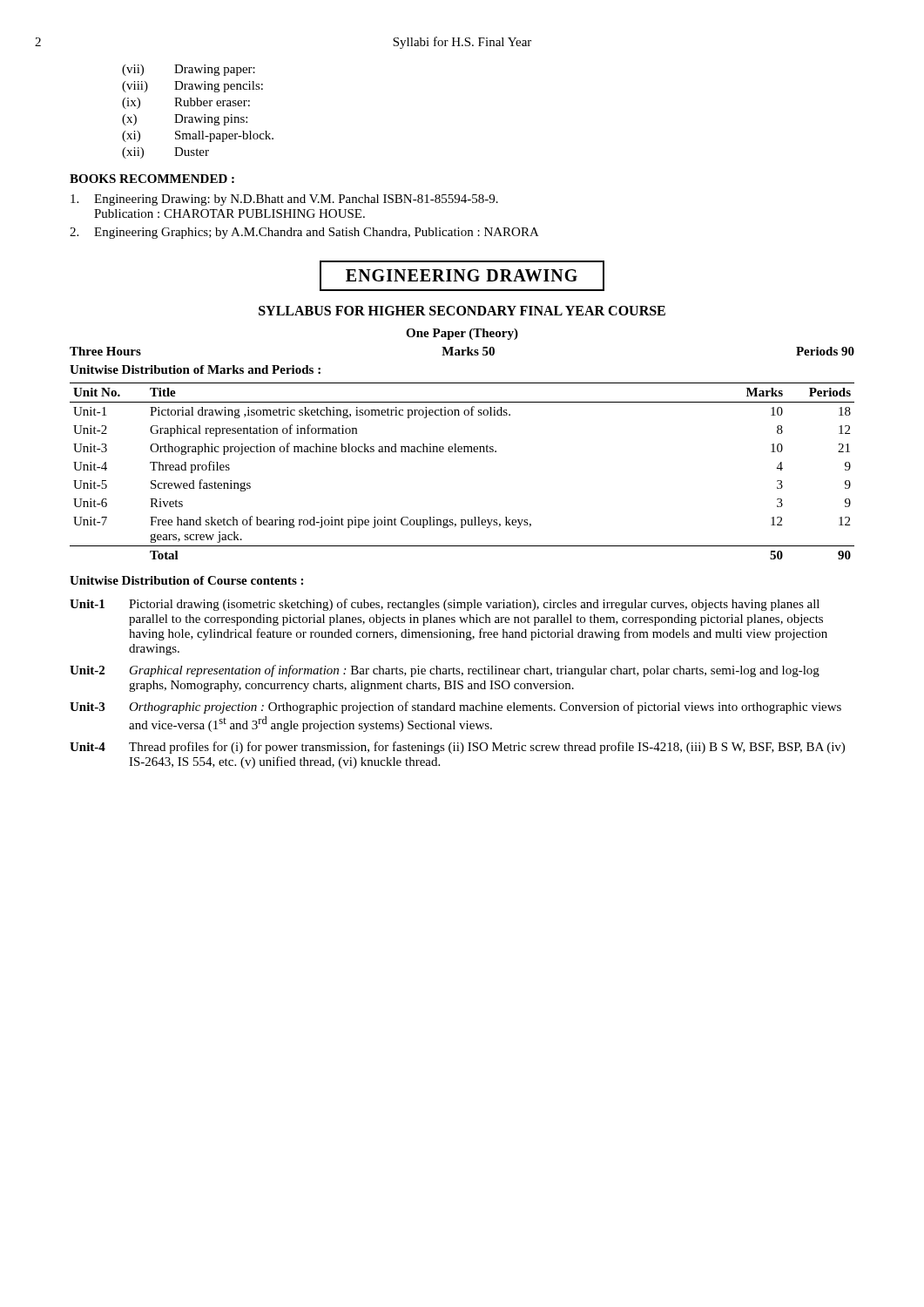This screenshot has height=1307, width=924.
Task: Select the text block starting "One Paper (Theory)"
Action: point(462,333)
